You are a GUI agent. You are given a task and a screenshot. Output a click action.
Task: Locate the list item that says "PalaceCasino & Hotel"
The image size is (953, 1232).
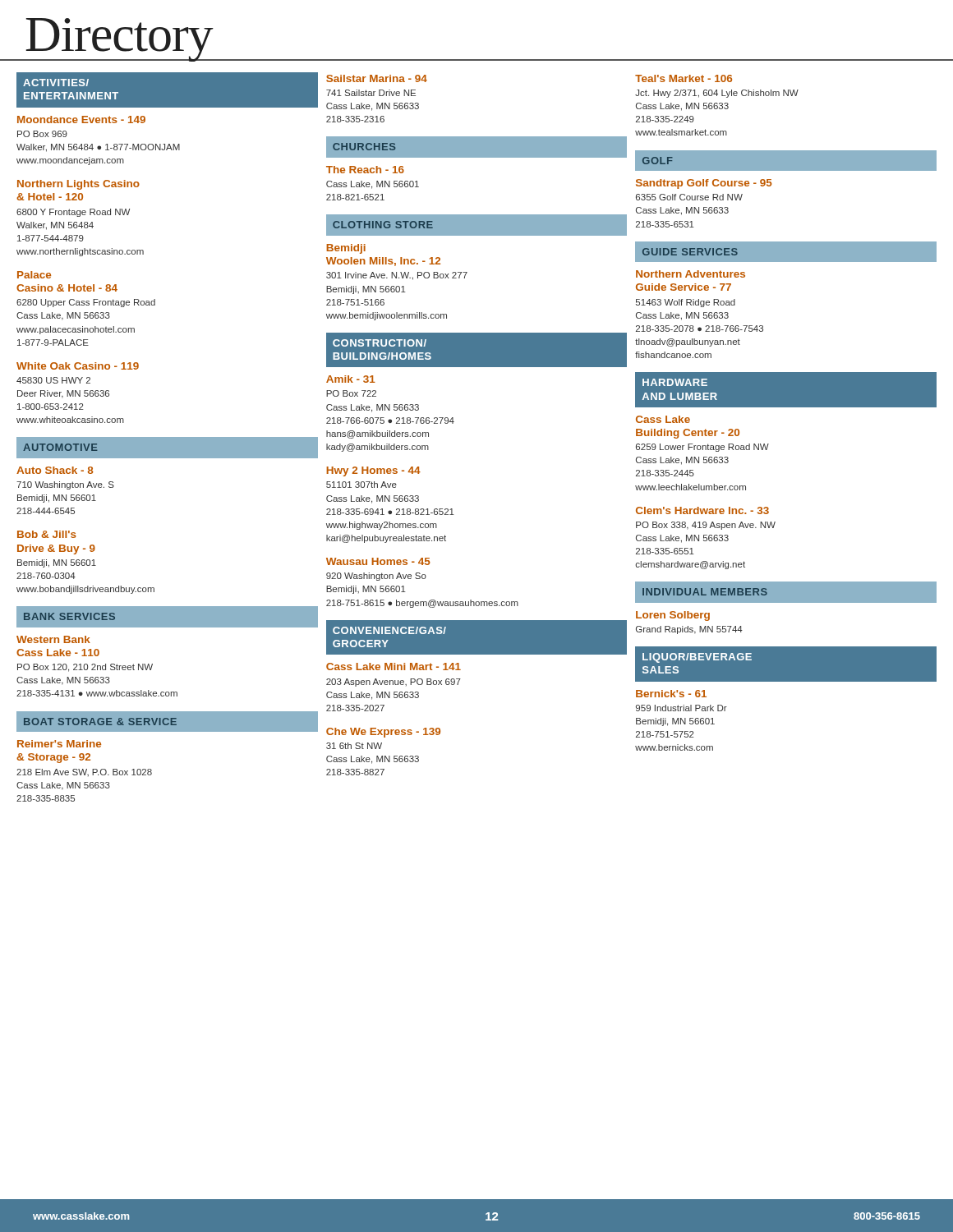pyautogui.click(x=34, y=275)
